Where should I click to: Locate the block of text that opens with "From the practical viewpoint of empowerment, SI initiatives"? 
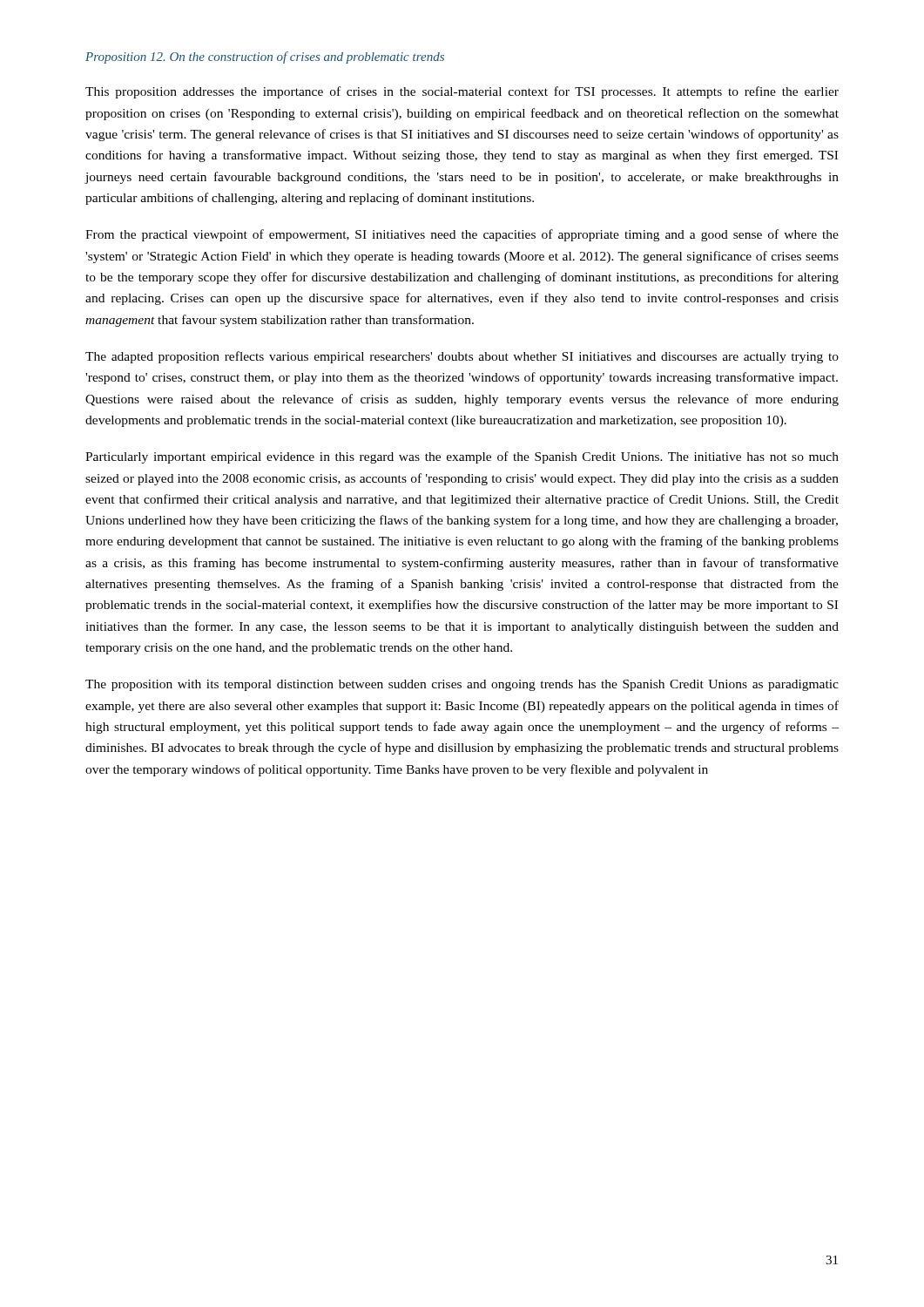pyautogui.click(x=462, y=277)
